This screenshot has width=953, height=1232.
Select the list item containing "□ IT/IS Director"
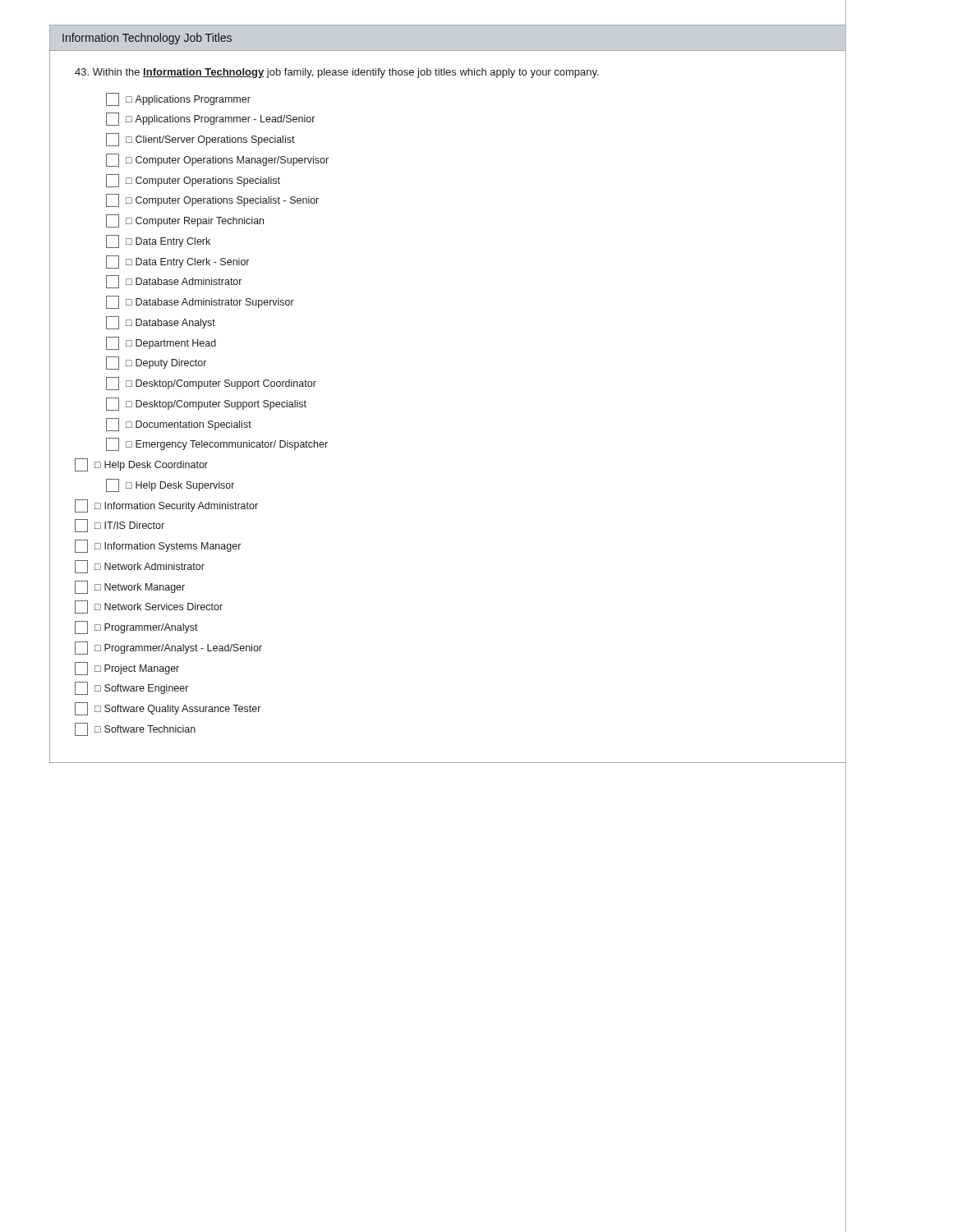point(120,526)
